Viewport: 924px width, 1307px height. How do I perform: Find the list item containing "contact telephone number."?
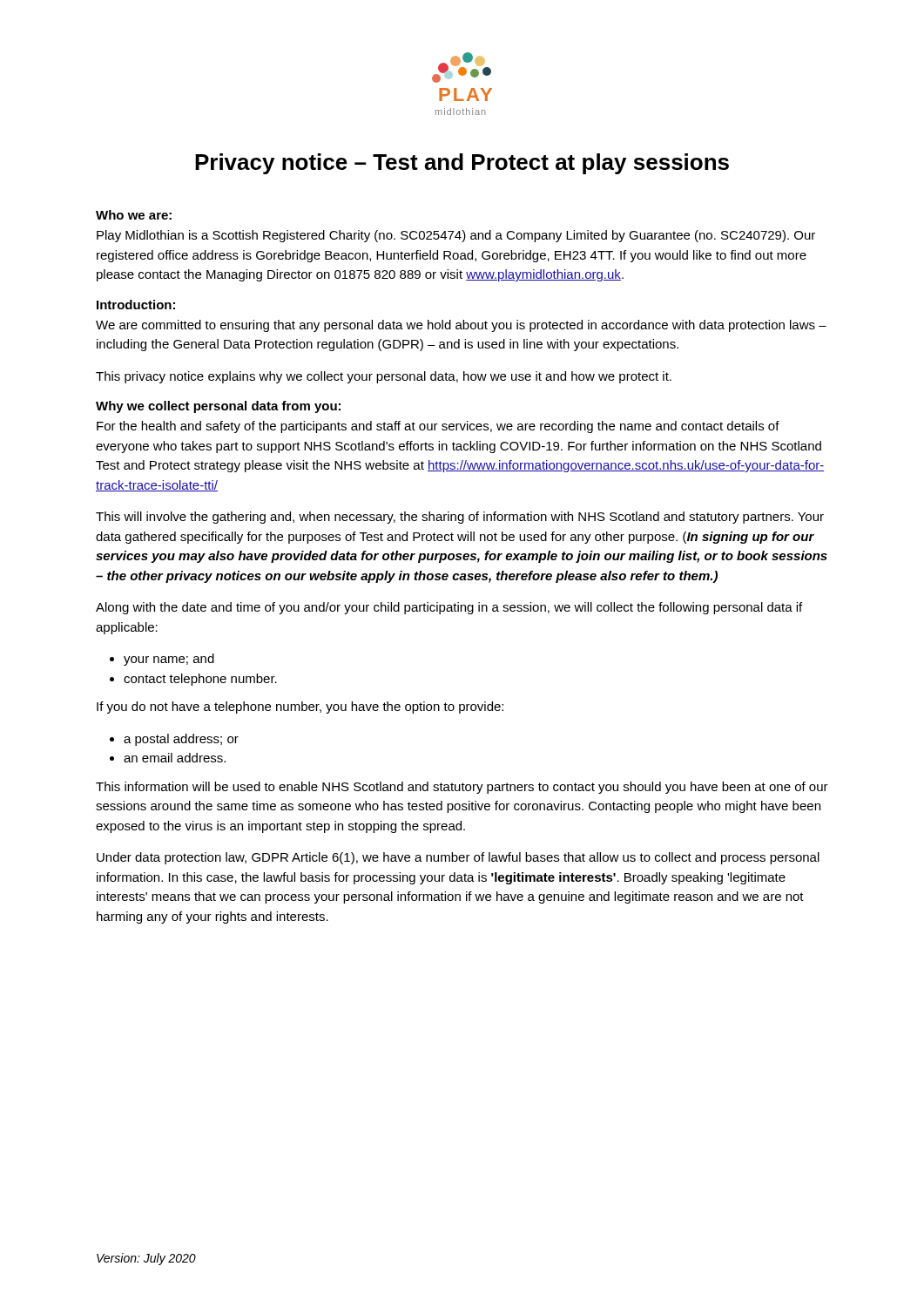pos(193,680)
